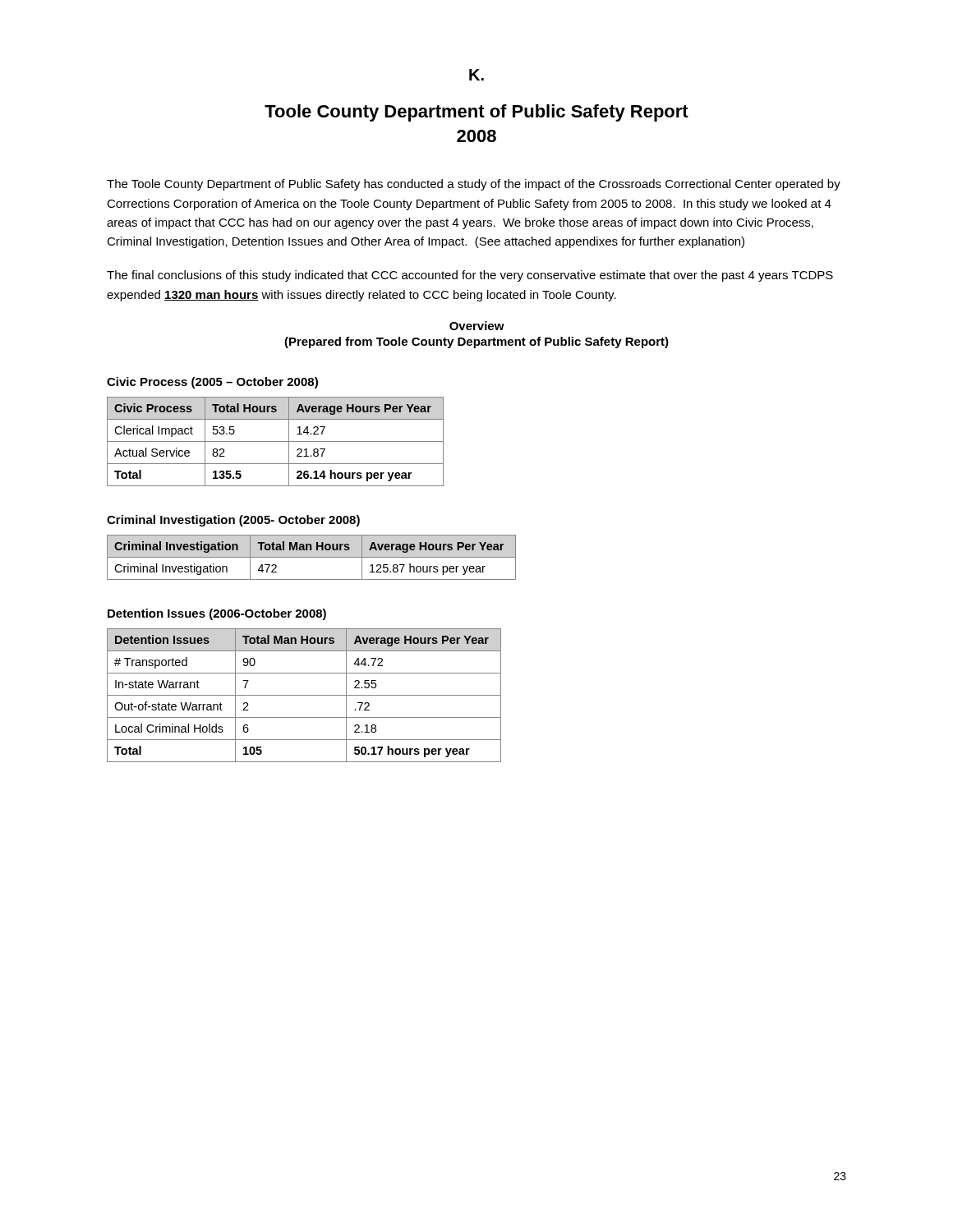Click on the section header that reads "Criminal Investigation (2005- October 2008)"
This screenshot has width=953, height=1232.
point(234,519)
